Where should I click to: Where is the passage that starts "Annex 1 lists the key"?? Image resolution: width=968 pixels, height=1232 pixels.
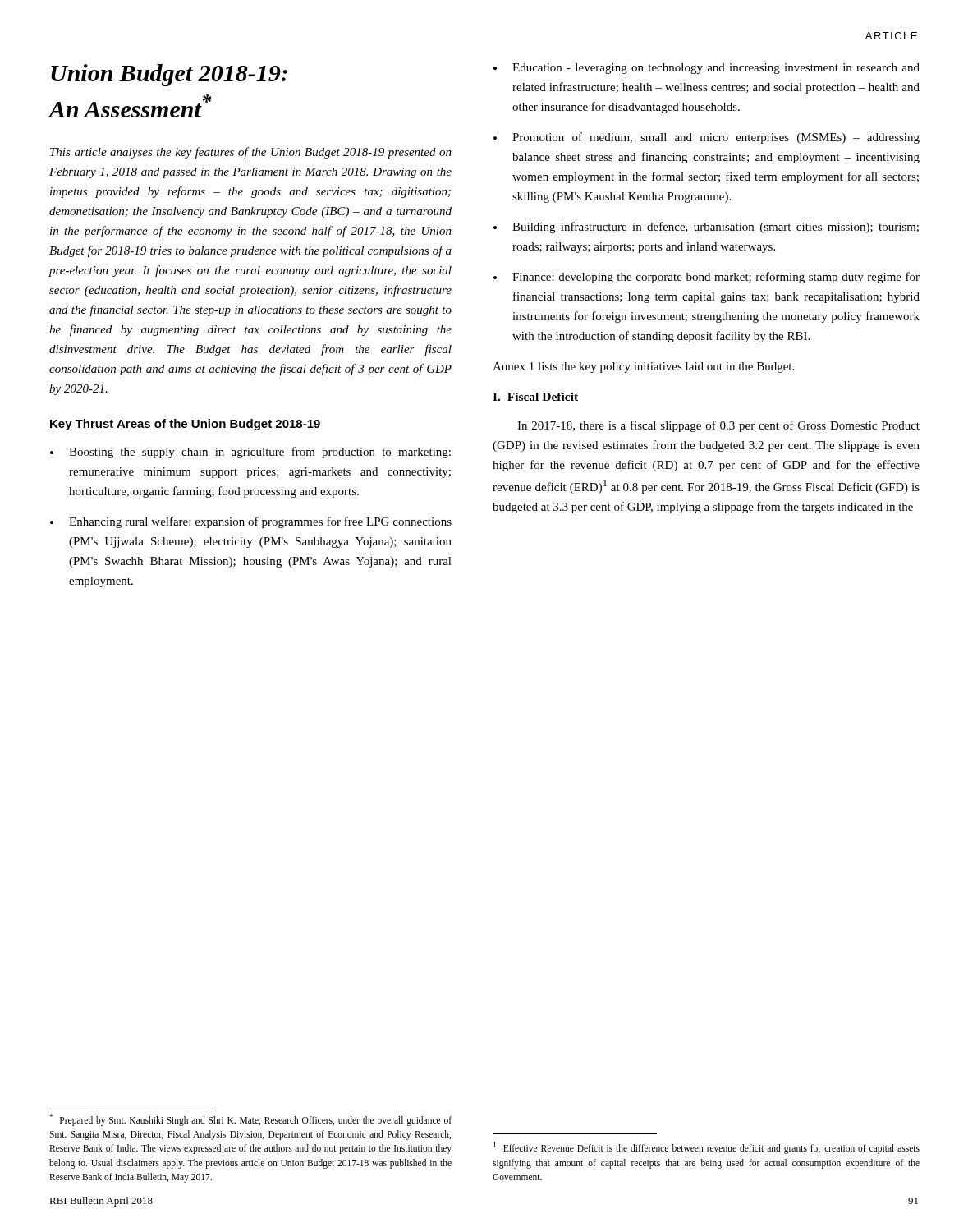pos(644,366)
